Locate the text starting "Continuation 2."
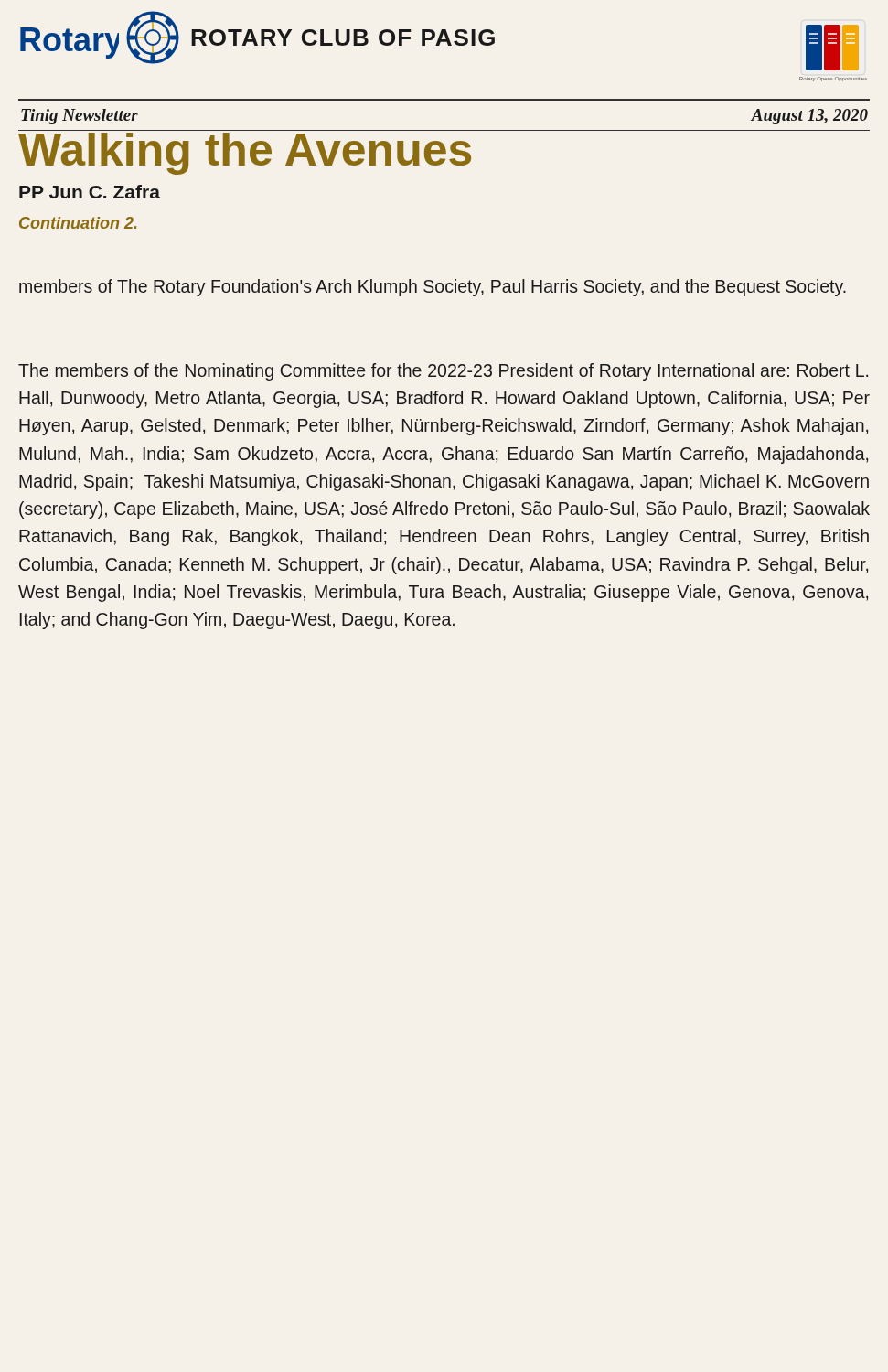Image resolution: width=888 pixels, height=1372 pixels. pos(78,223)
